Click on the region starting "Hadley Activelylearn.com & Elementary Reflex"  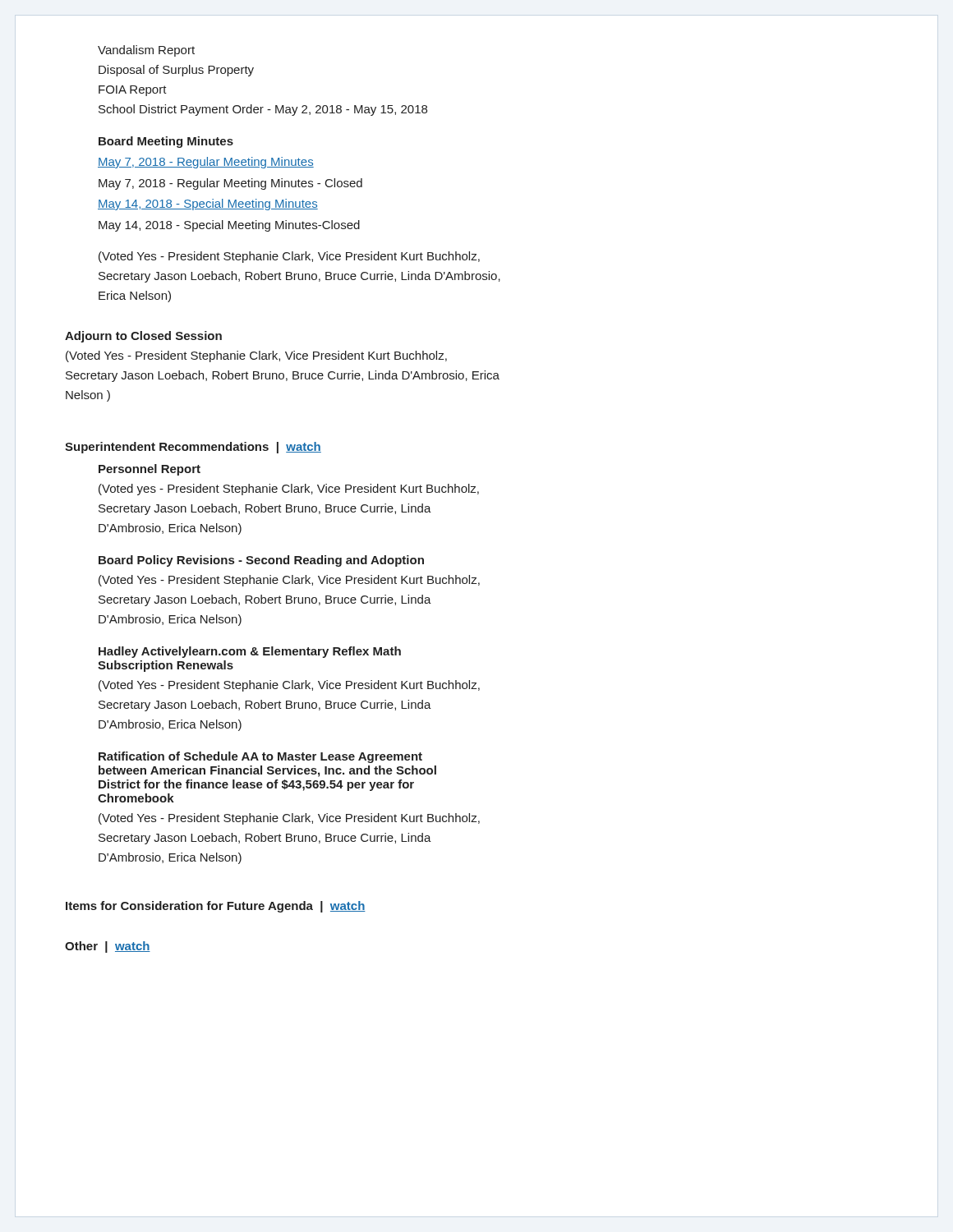tap(250, 658)
